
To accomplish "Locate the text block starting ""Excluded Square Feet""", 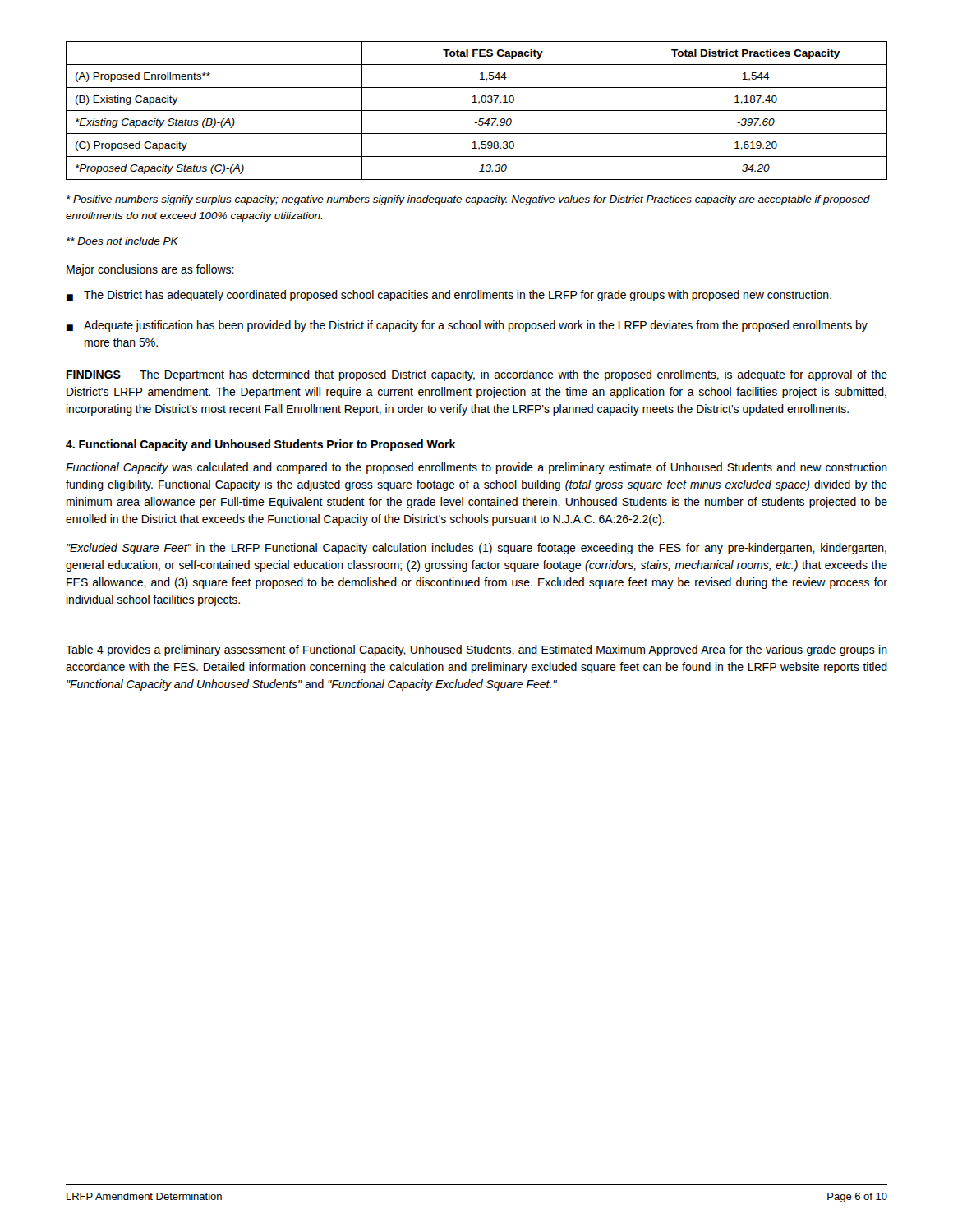I will point(476,573).
